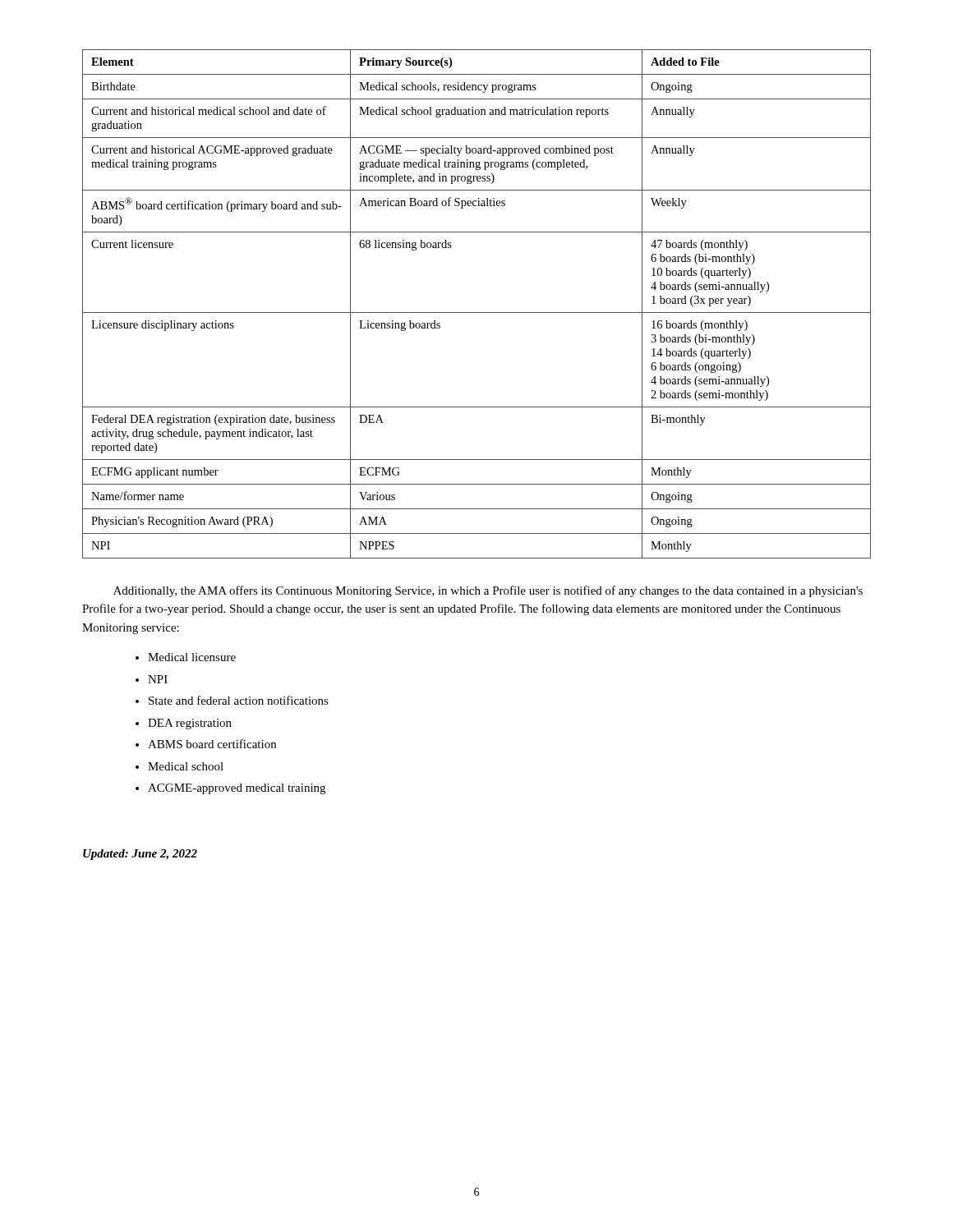Screen dimensions: 1232x953
Task: Click where it says "Medical school"
Action: 186,766
